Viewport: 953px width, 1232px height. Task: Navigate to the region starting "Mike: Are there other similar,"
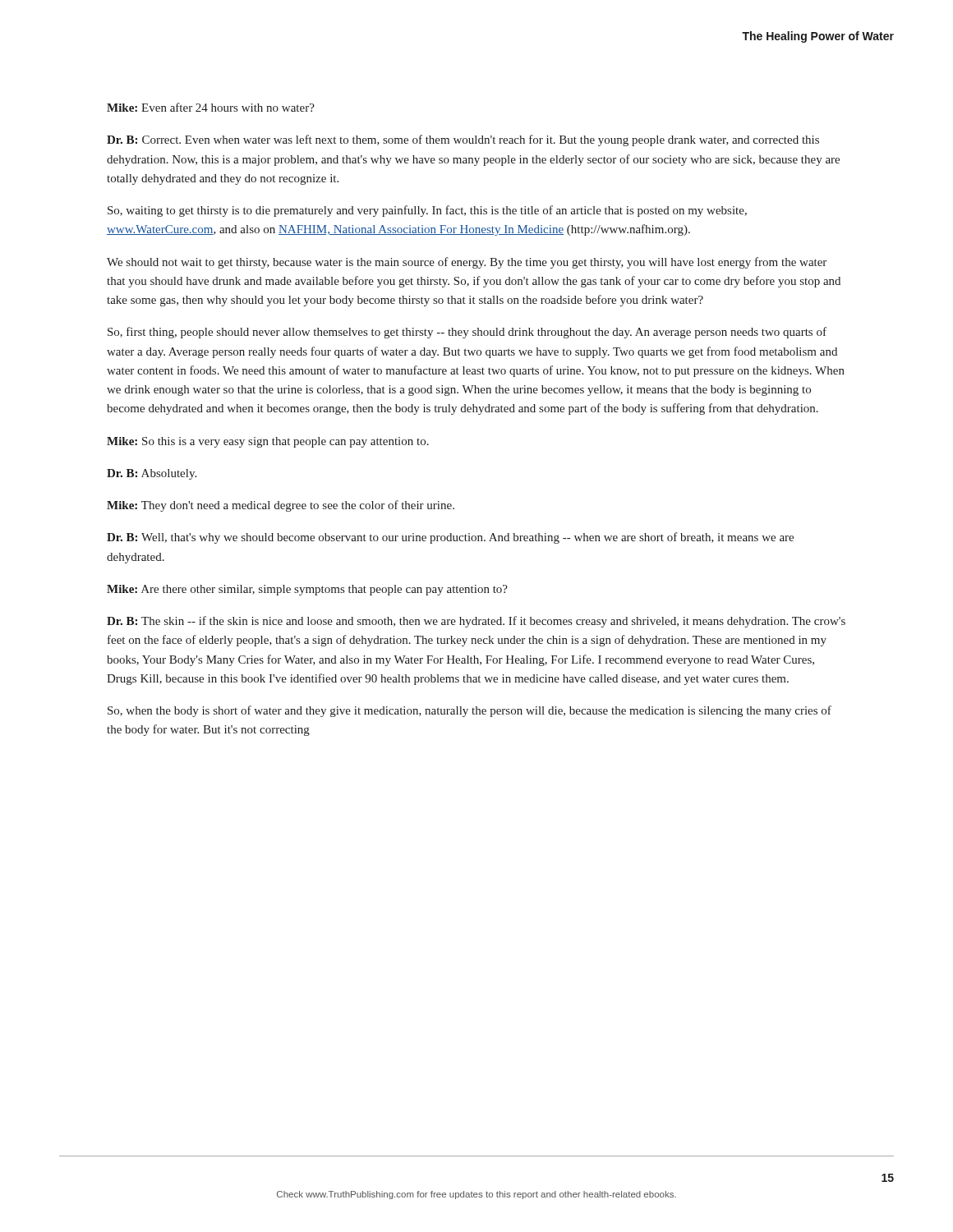tap(307, 589)
